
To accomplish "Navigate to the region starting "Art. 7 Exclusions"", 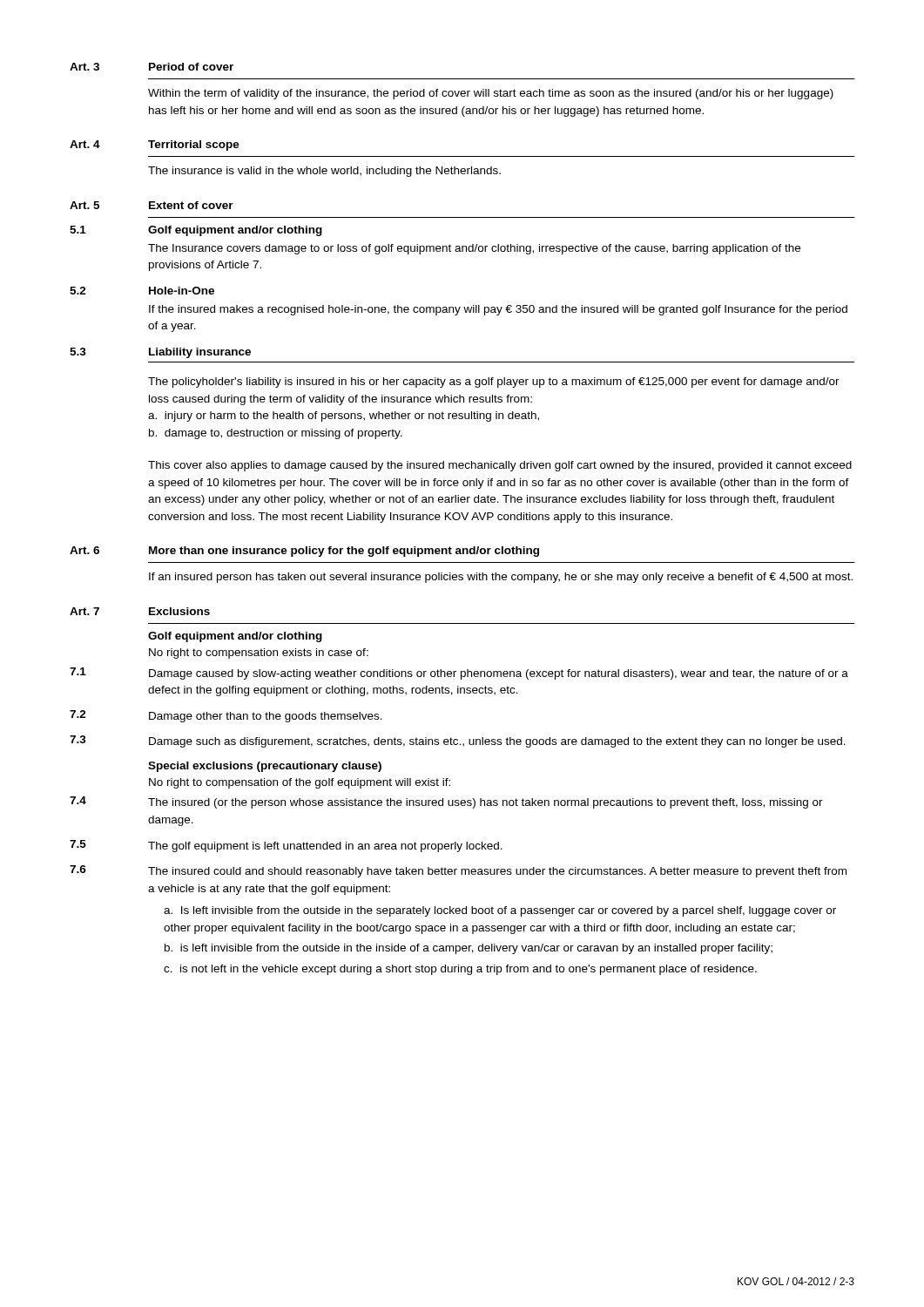I will coord(462,617).
